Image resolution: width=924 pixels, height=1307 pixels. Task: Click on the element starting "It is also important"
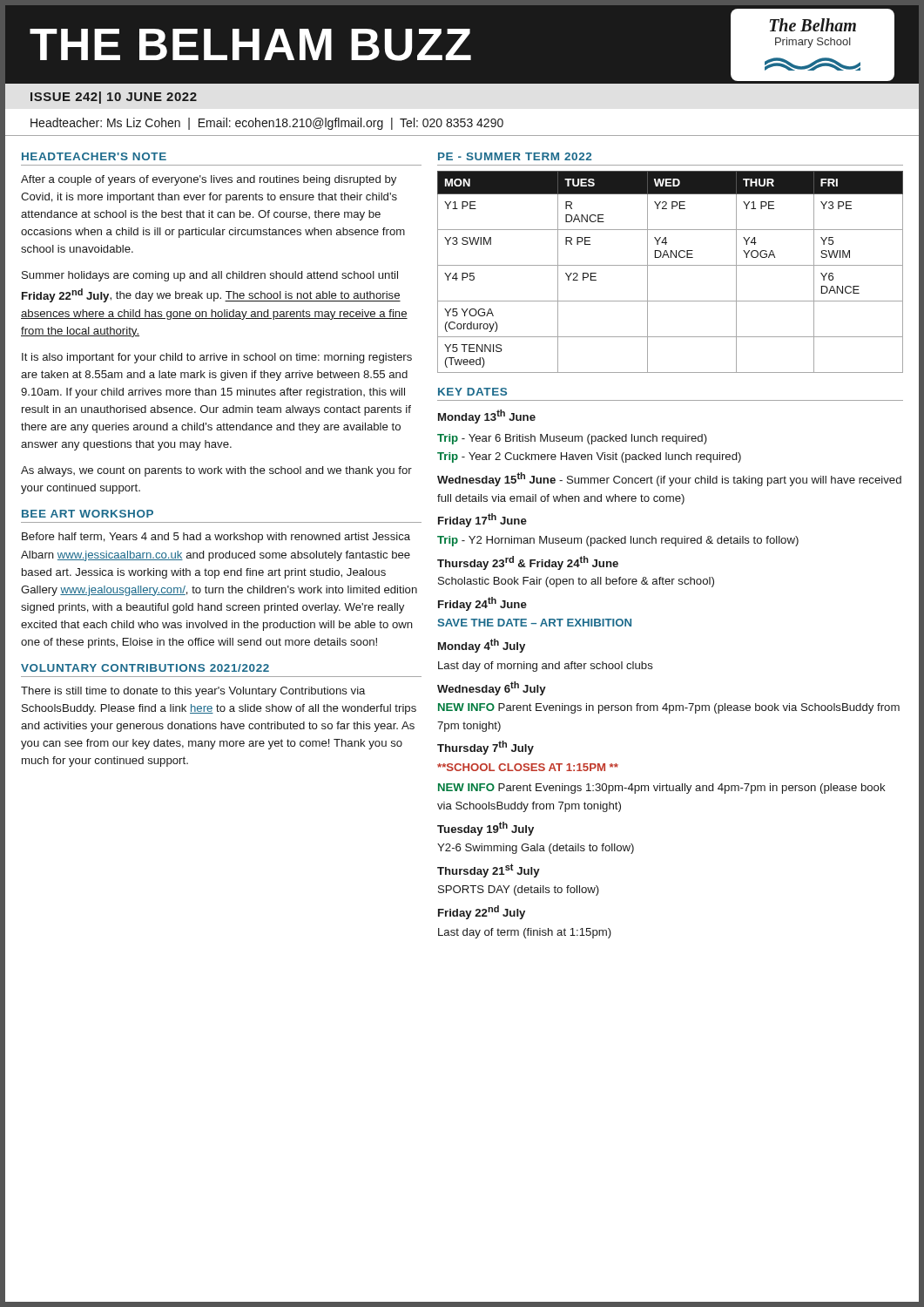pos(217,400)
